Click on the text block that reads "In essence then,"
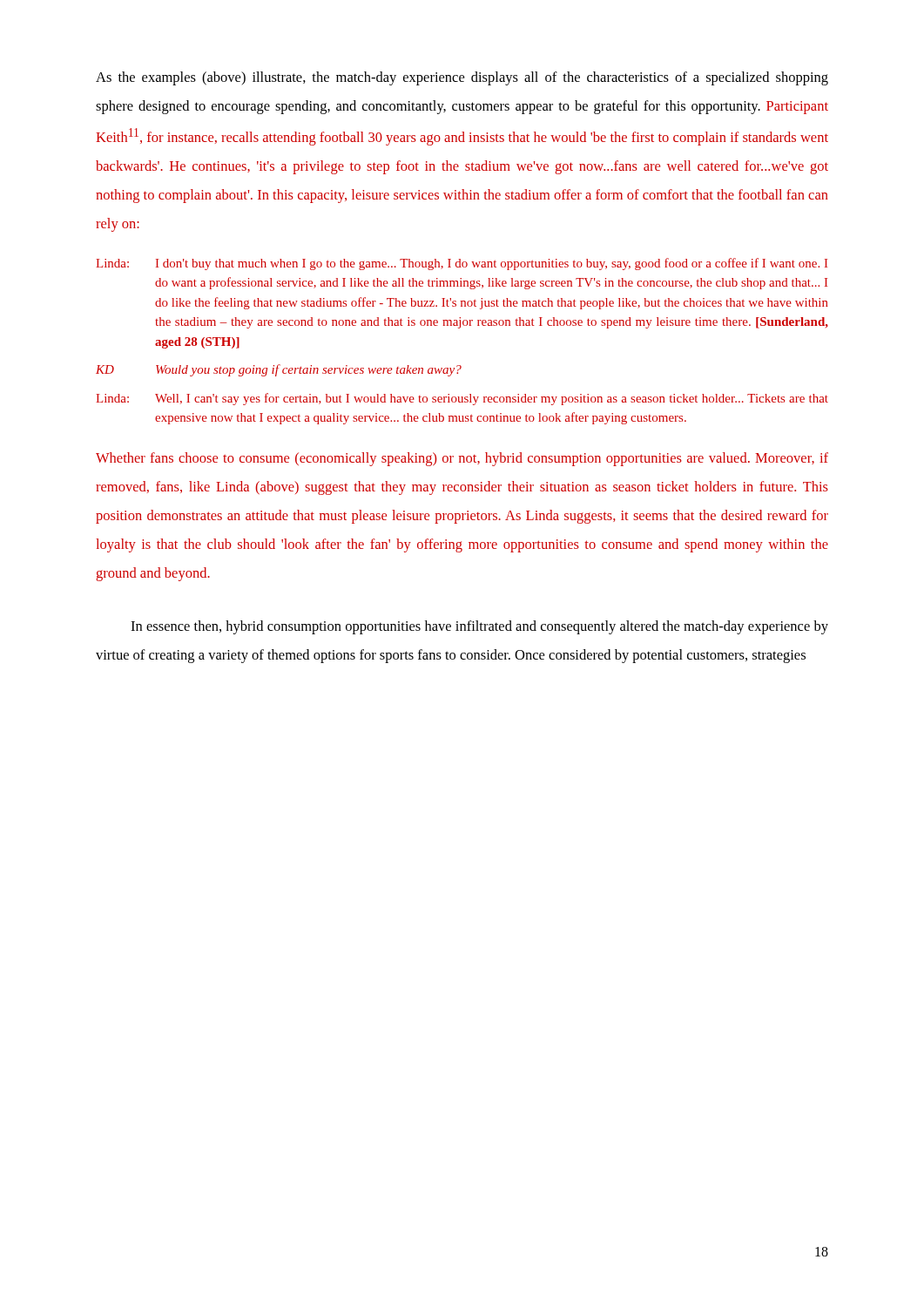The height and width of the screenshot is (1307, 924). pyautogui.click(x=462, y=640)
